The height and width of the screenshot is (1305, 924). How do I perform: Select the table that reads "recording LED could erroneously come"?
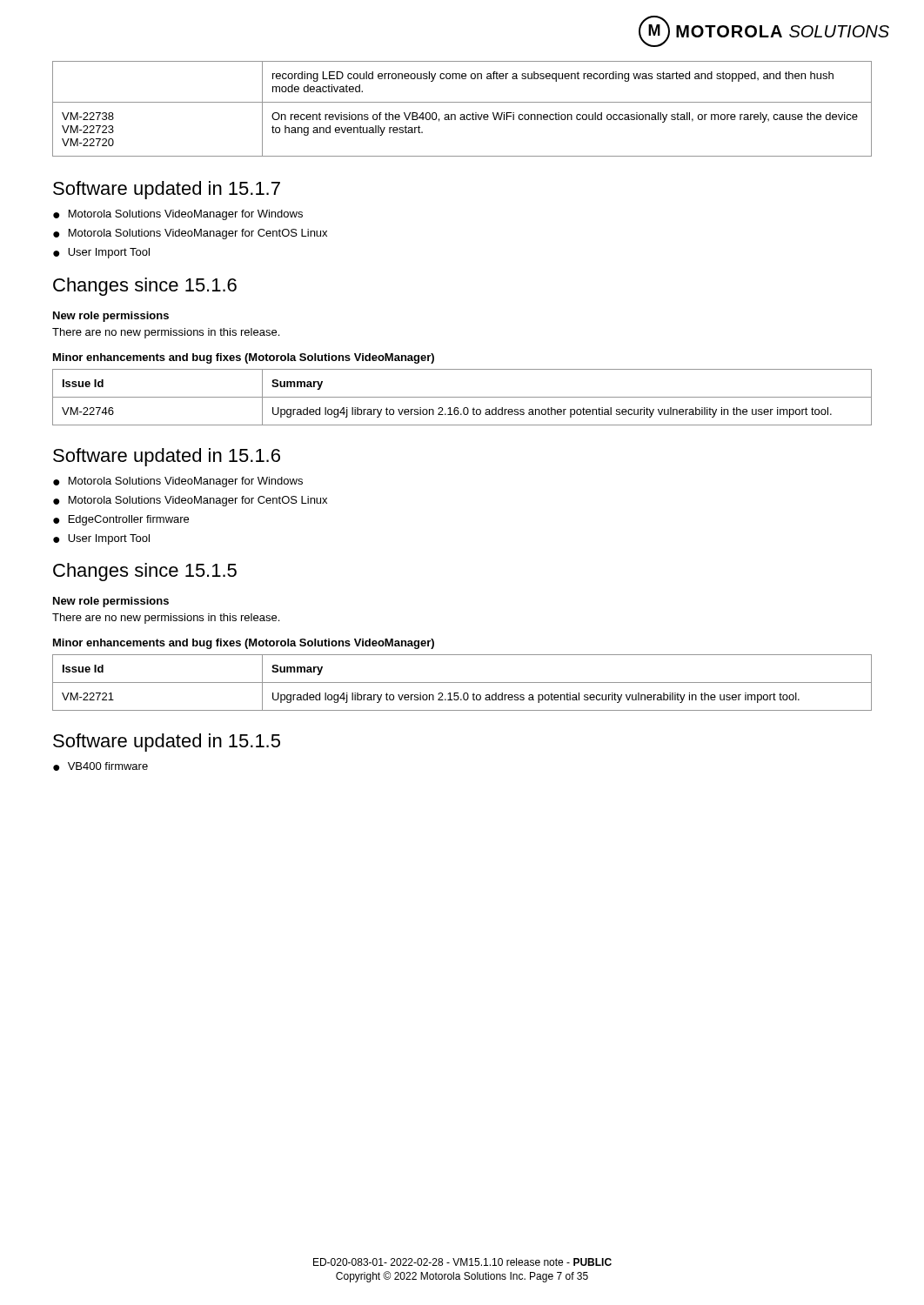(462, 109)
